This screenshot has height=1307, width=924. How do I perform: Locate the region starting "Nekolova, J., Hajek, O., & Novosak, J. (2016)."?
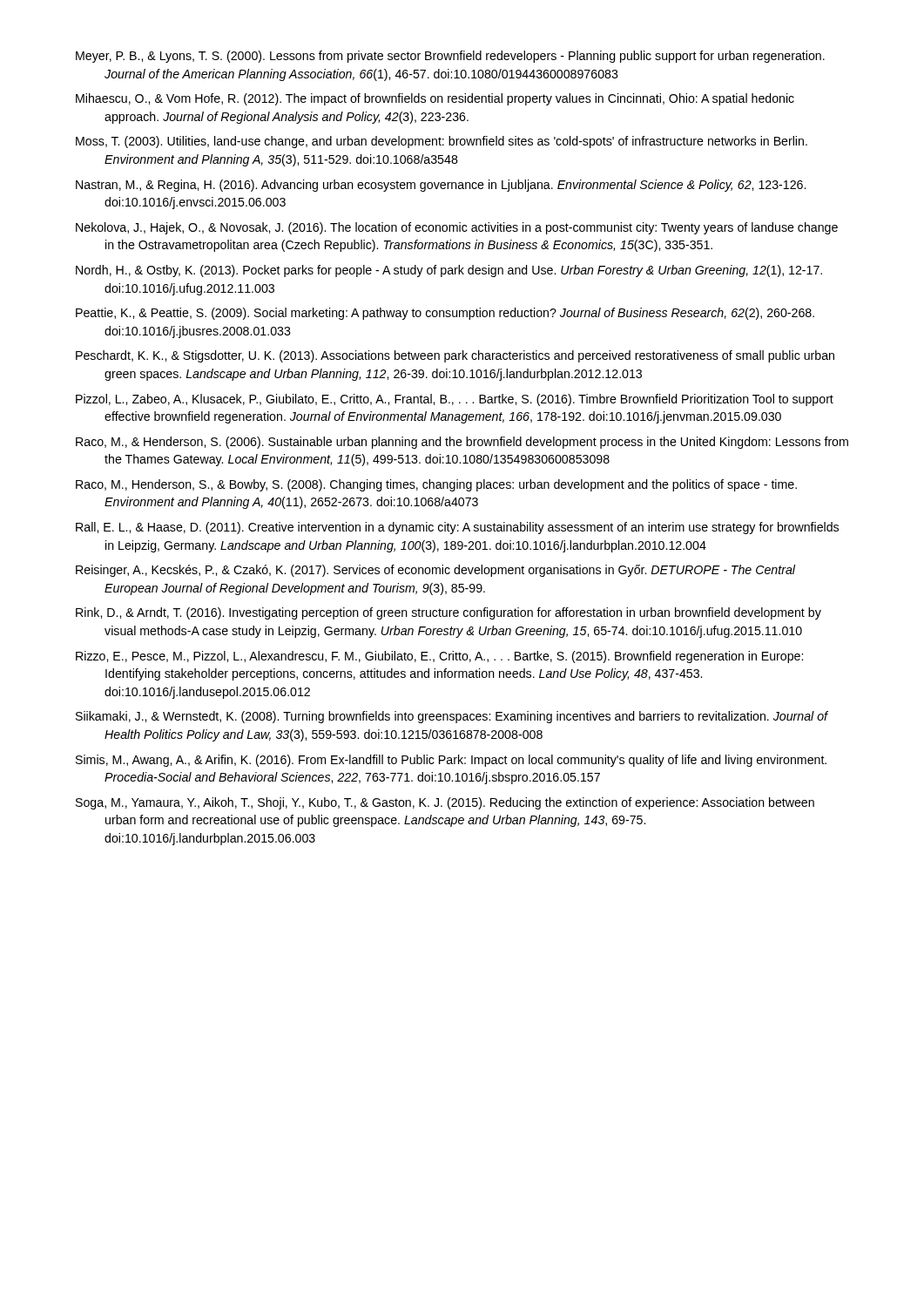(457, 236)
